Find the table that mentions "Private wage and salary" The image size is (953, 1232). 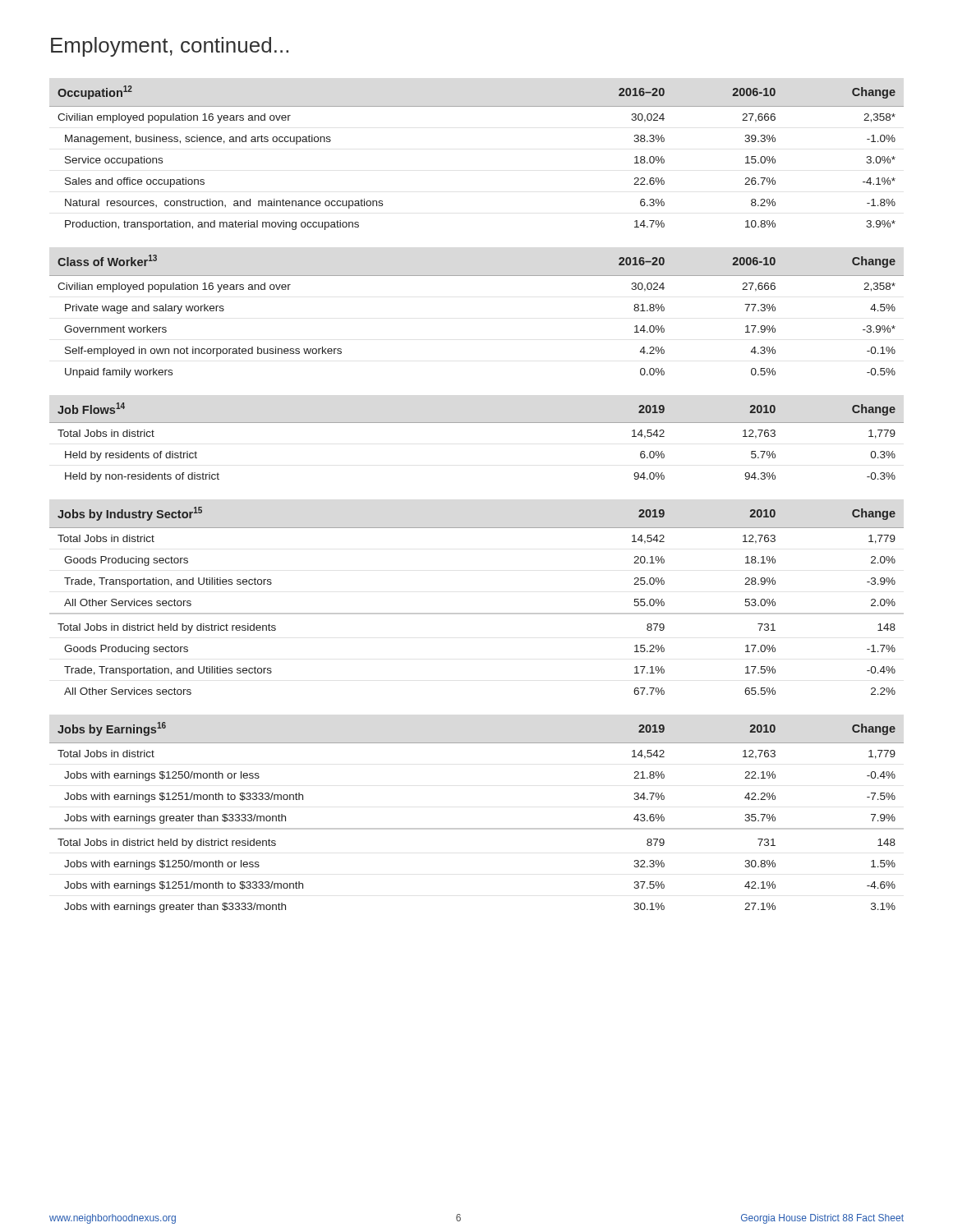pyautogui.click(x=476, y=314)
